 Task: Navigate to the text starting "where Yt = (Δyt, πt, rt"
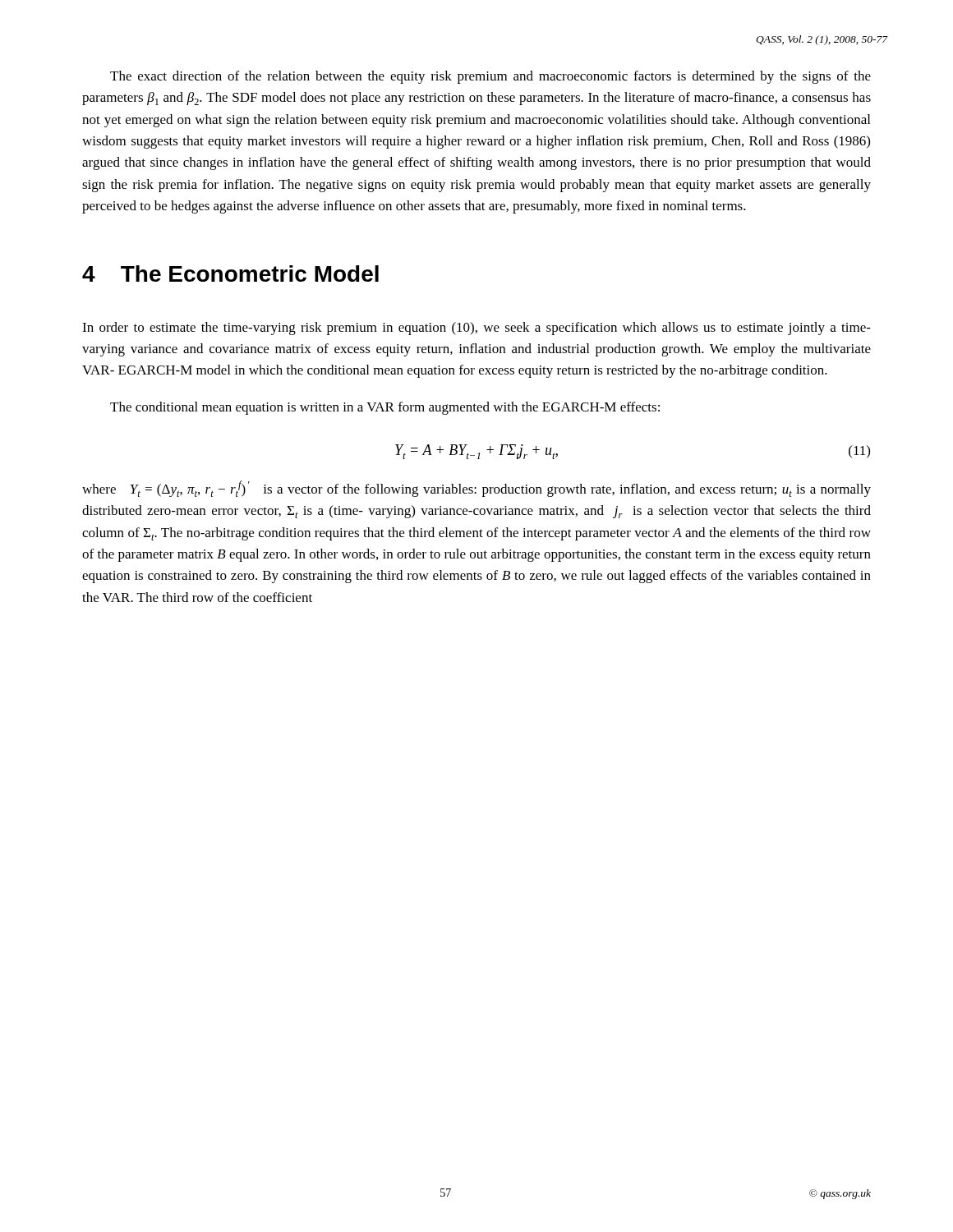coord(476,544)
